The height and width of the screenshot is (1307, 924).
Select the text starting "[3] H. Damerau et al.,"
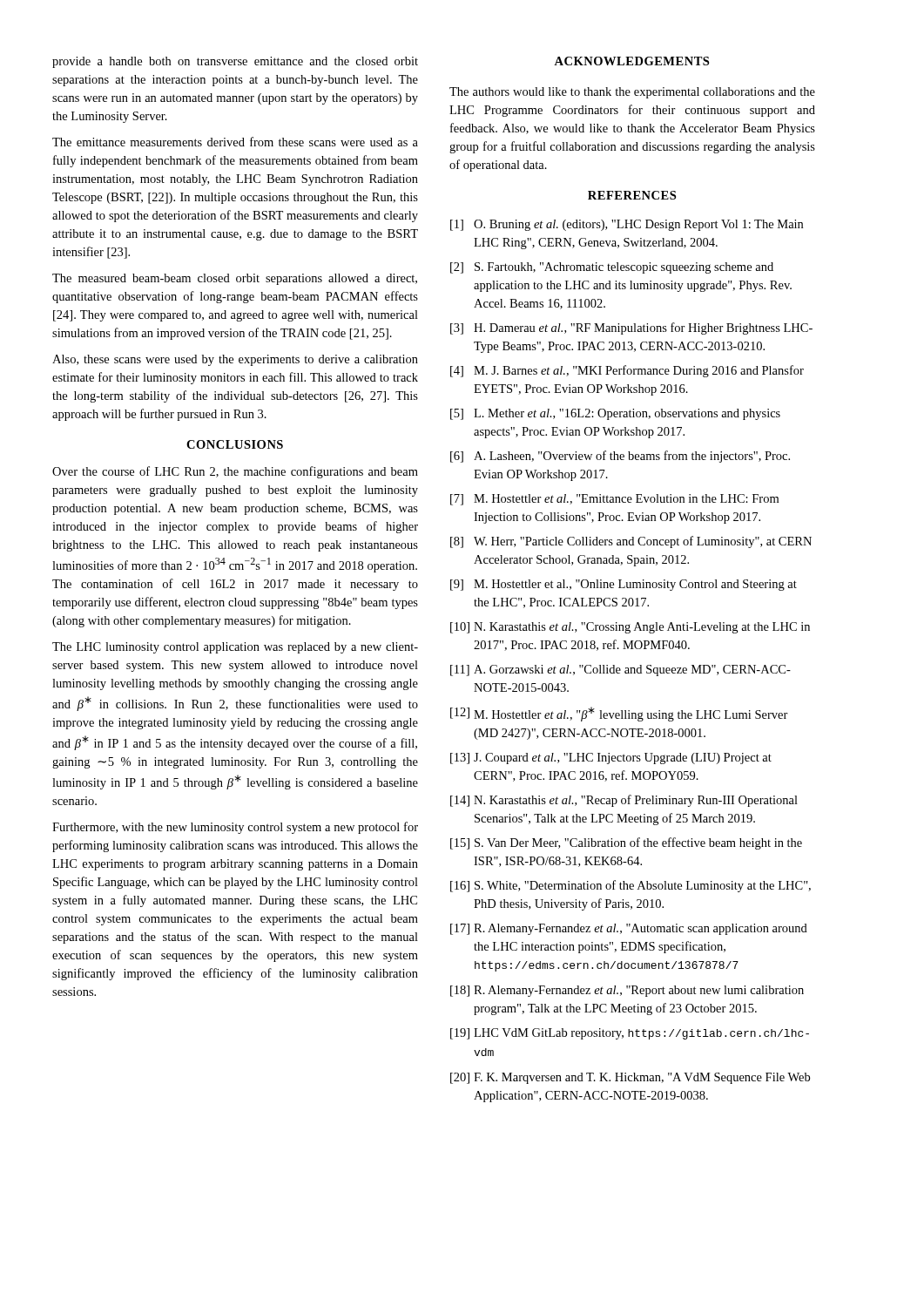click(x=632, y=337)
